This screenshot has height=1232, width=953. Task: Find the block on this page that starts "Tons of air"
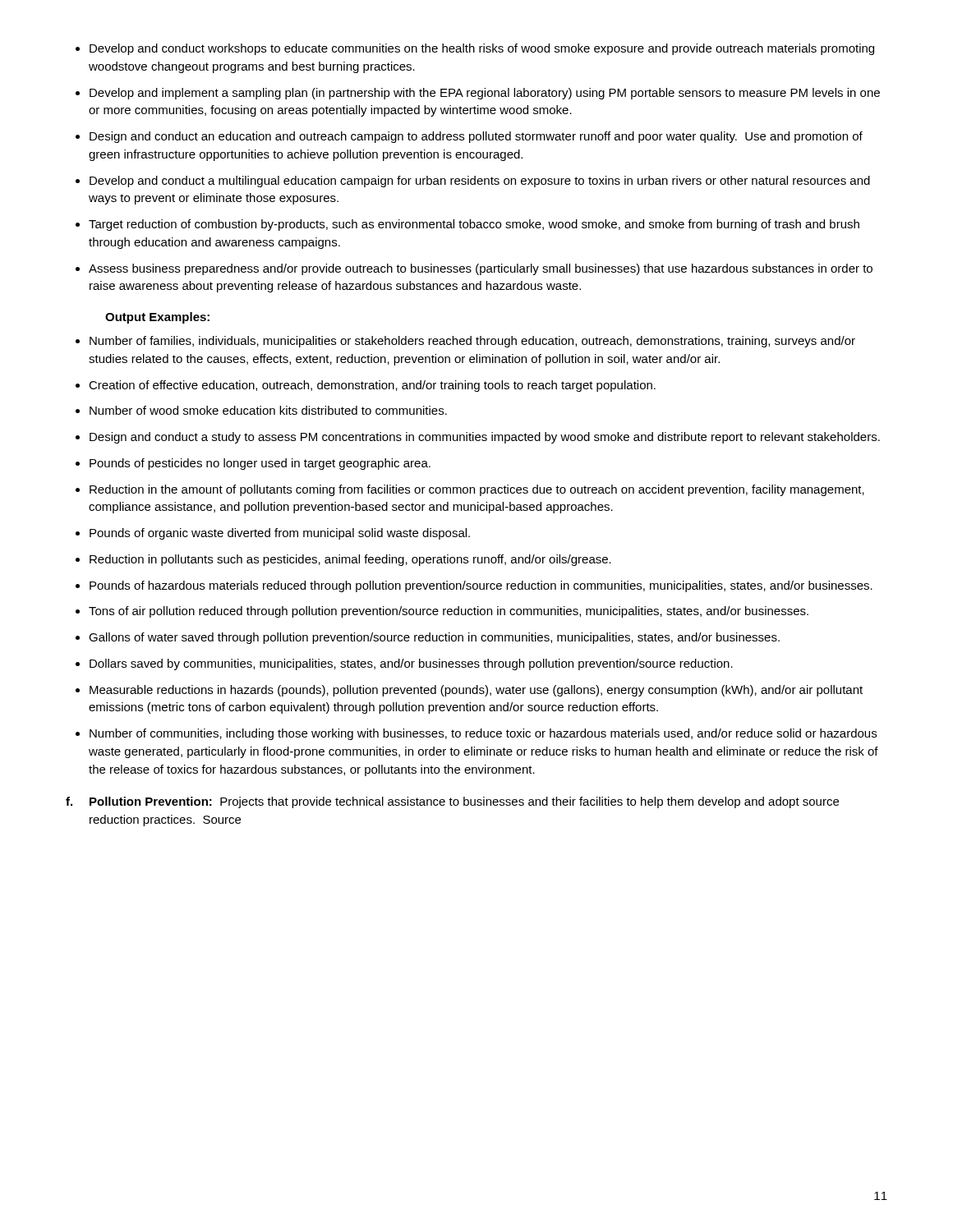(x=488, y=611)
